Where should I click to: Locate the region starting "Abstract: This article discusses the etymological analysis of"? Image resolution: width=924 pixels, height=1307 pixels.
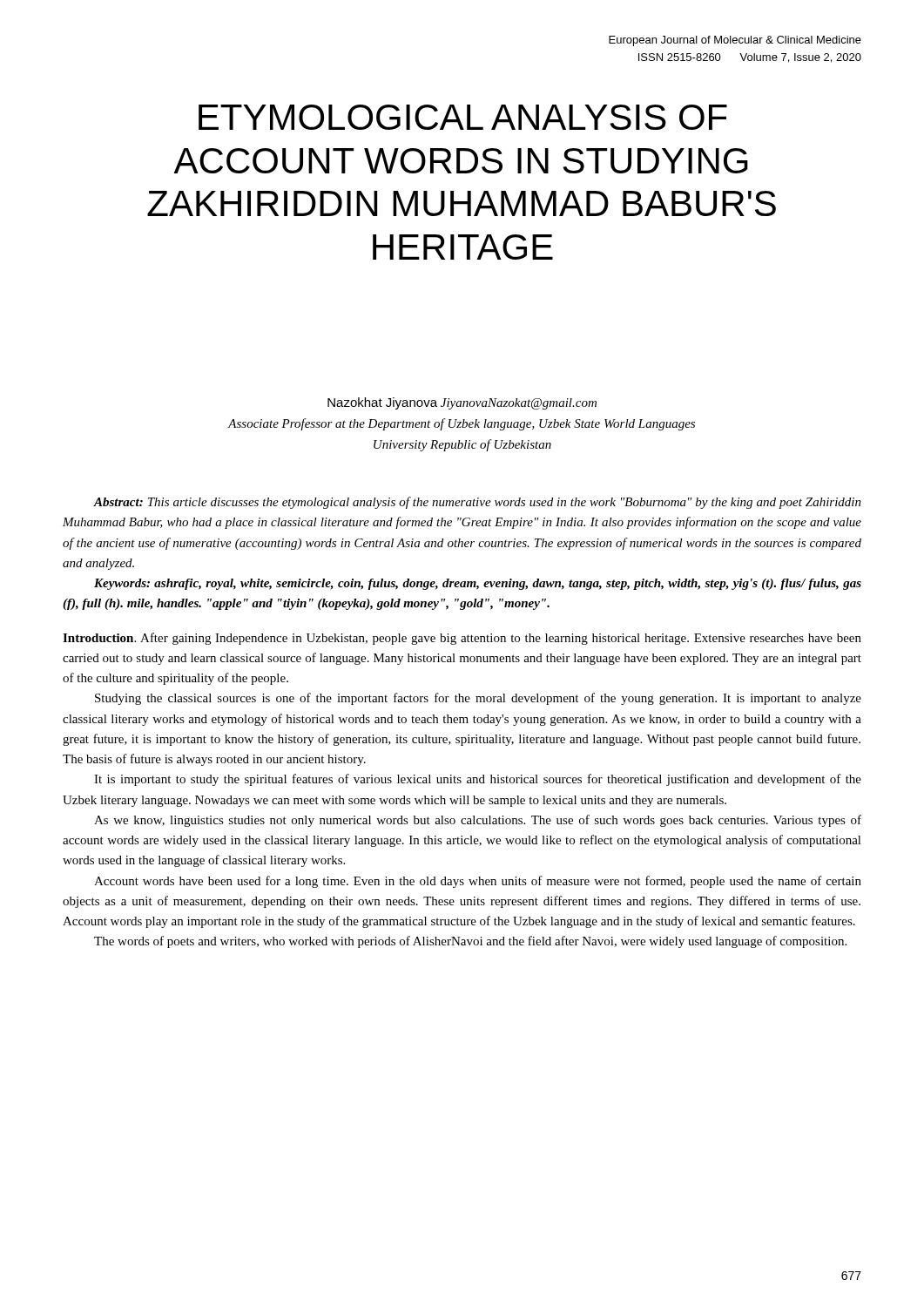point(462,533)
